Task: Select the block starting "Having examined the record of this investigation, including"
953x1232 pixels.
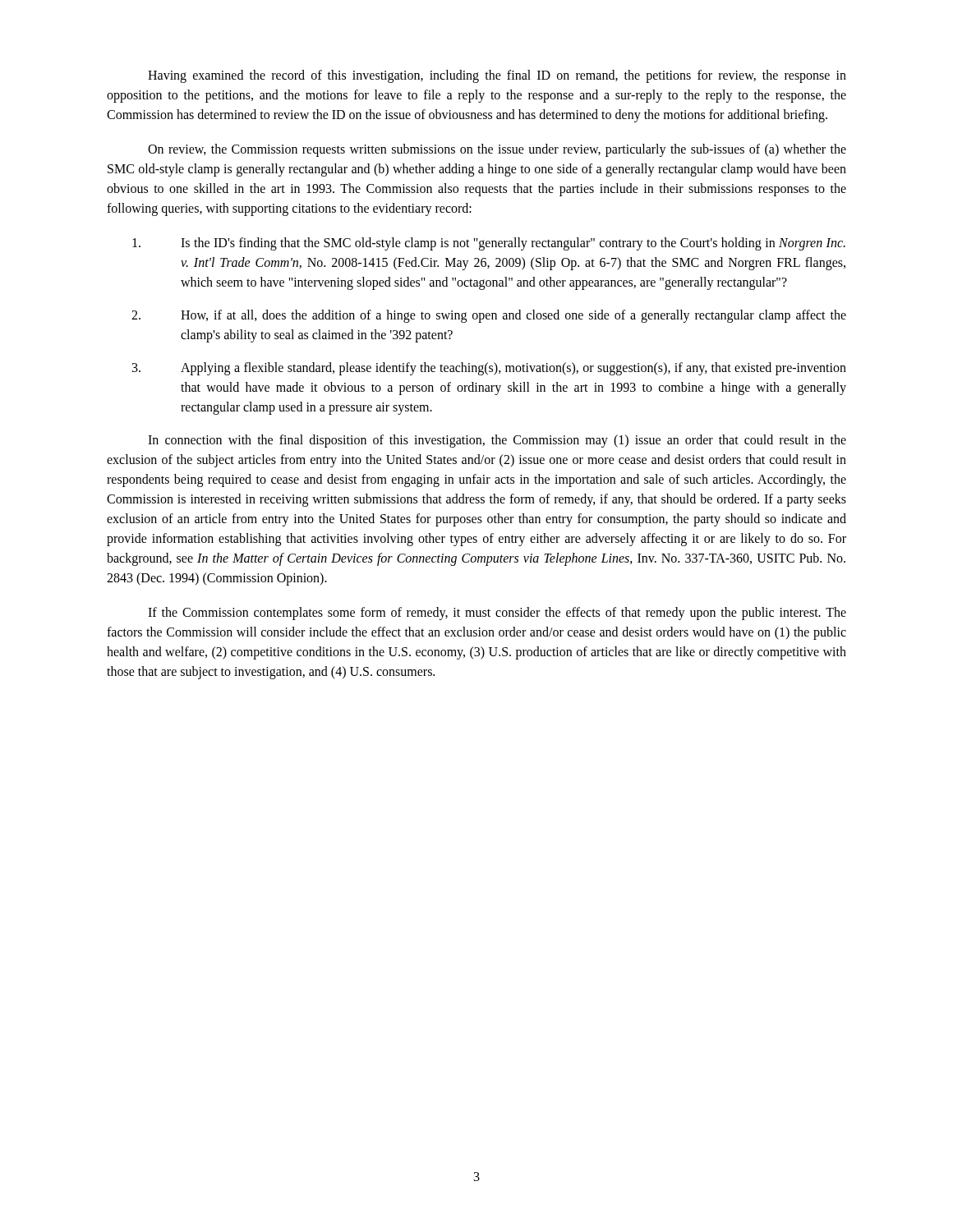Action: [476, 95]
